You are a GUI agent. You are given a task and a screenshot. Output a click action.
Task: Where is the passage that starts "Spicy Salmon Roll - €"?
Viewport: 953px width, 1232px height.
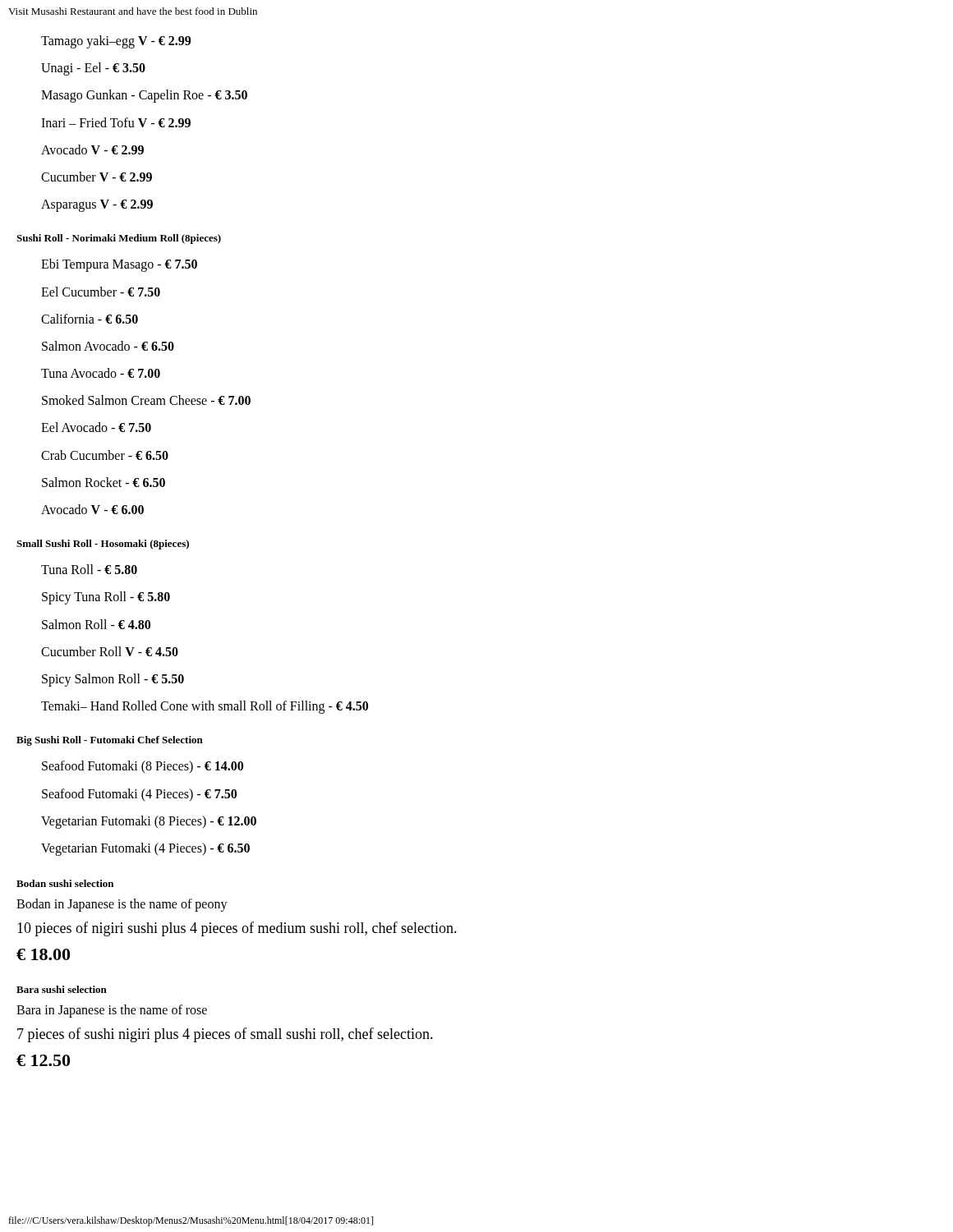coord(113,679)
